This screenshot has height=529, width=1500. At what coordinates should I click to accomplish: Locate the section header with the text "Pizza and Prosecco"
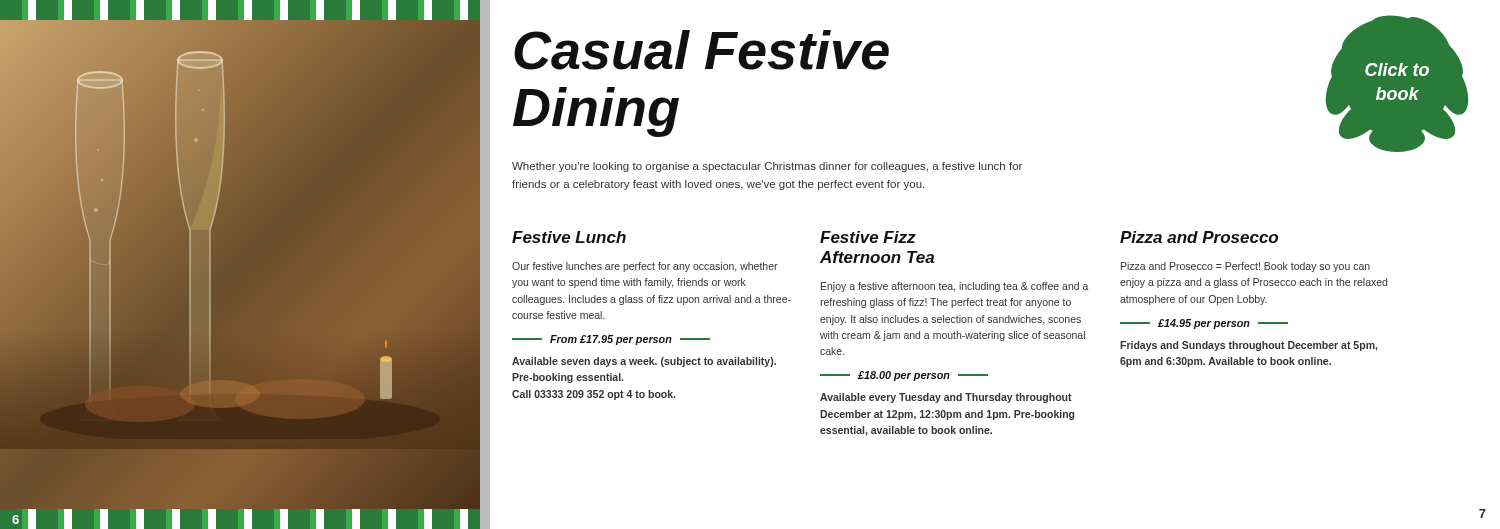[x=1199, y=237]
